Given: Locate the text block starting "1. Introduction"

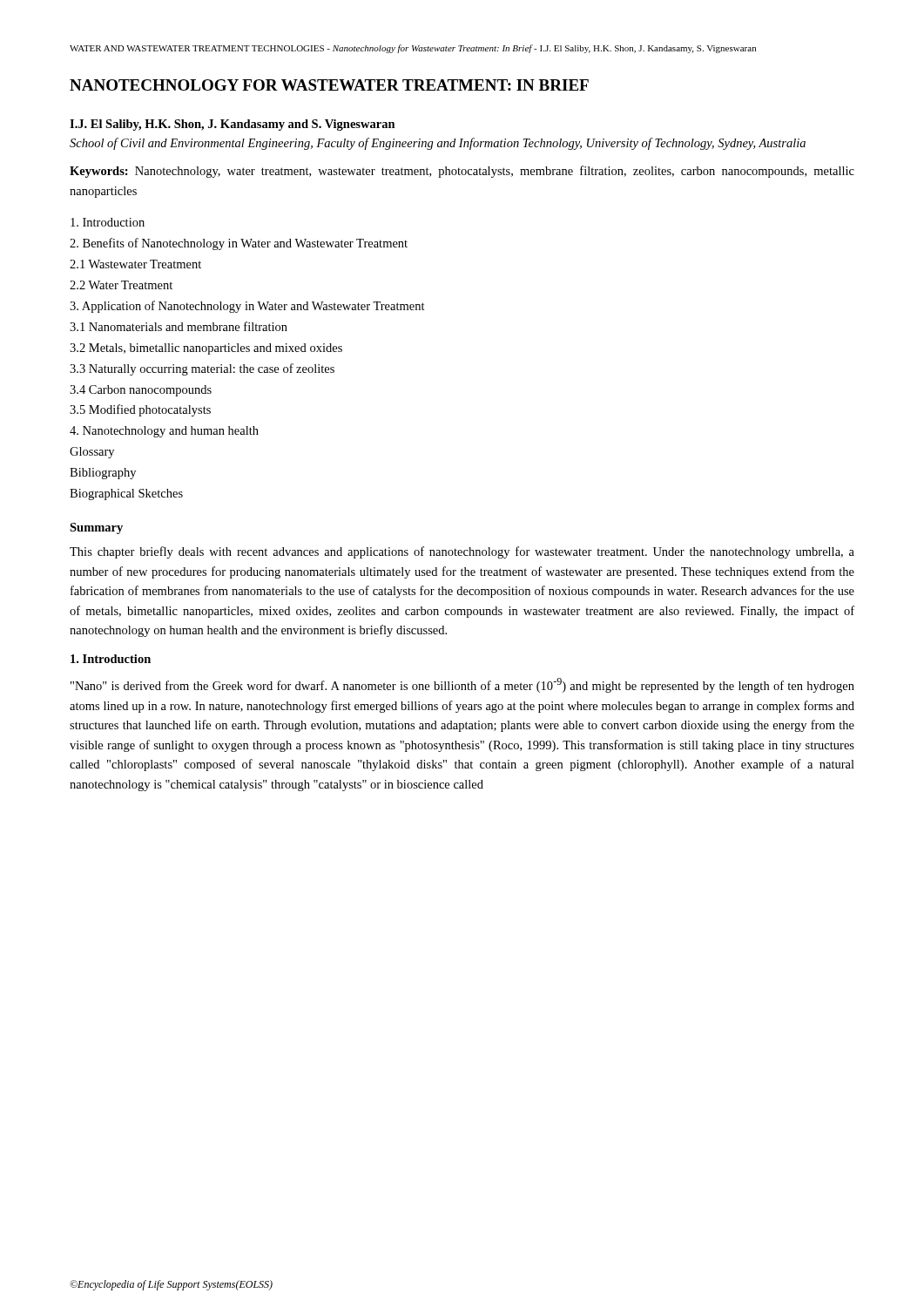Looking at the screenshot, I should [x=110, y=659].
